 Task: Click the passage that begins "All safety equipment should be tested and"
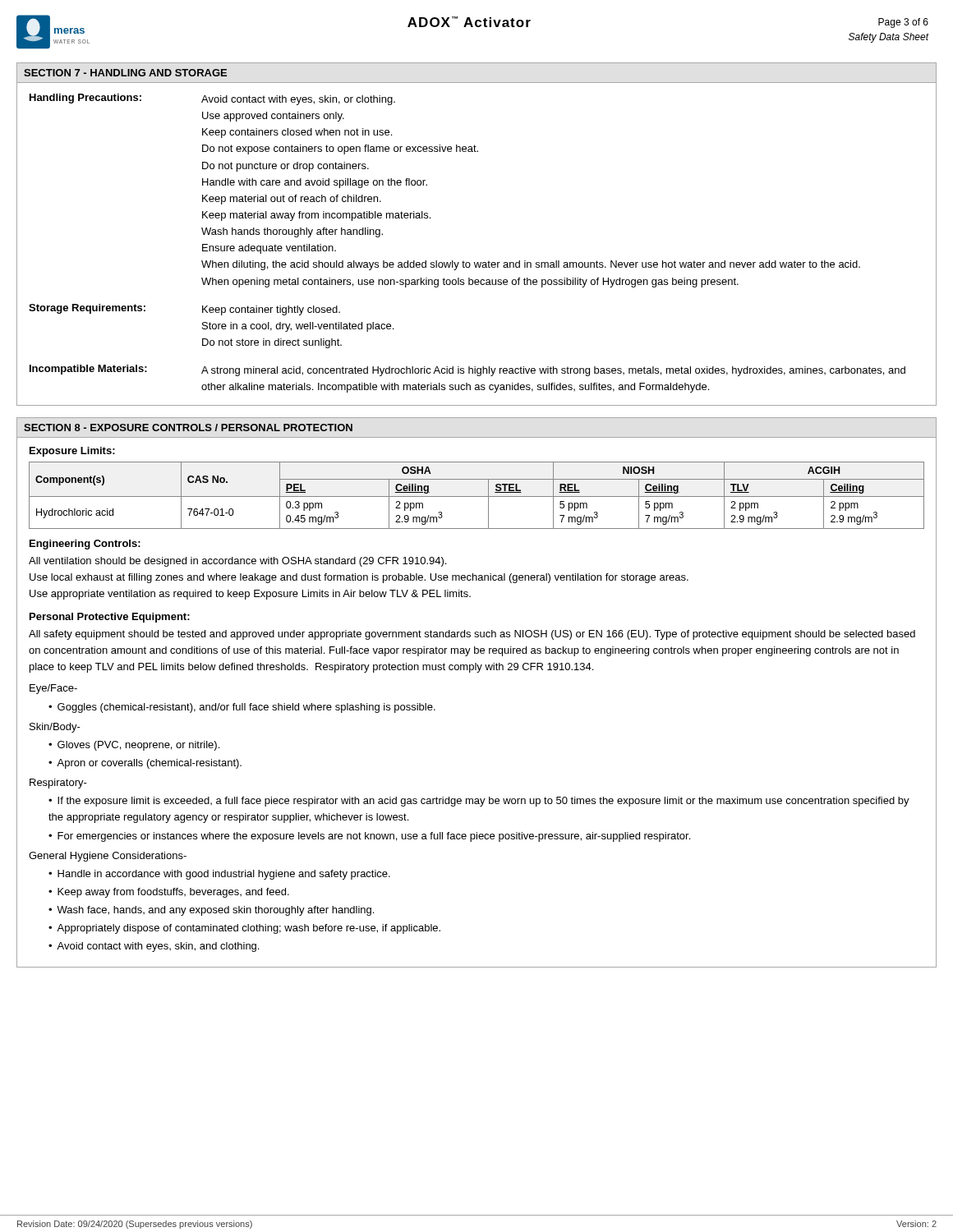(472, 650)
